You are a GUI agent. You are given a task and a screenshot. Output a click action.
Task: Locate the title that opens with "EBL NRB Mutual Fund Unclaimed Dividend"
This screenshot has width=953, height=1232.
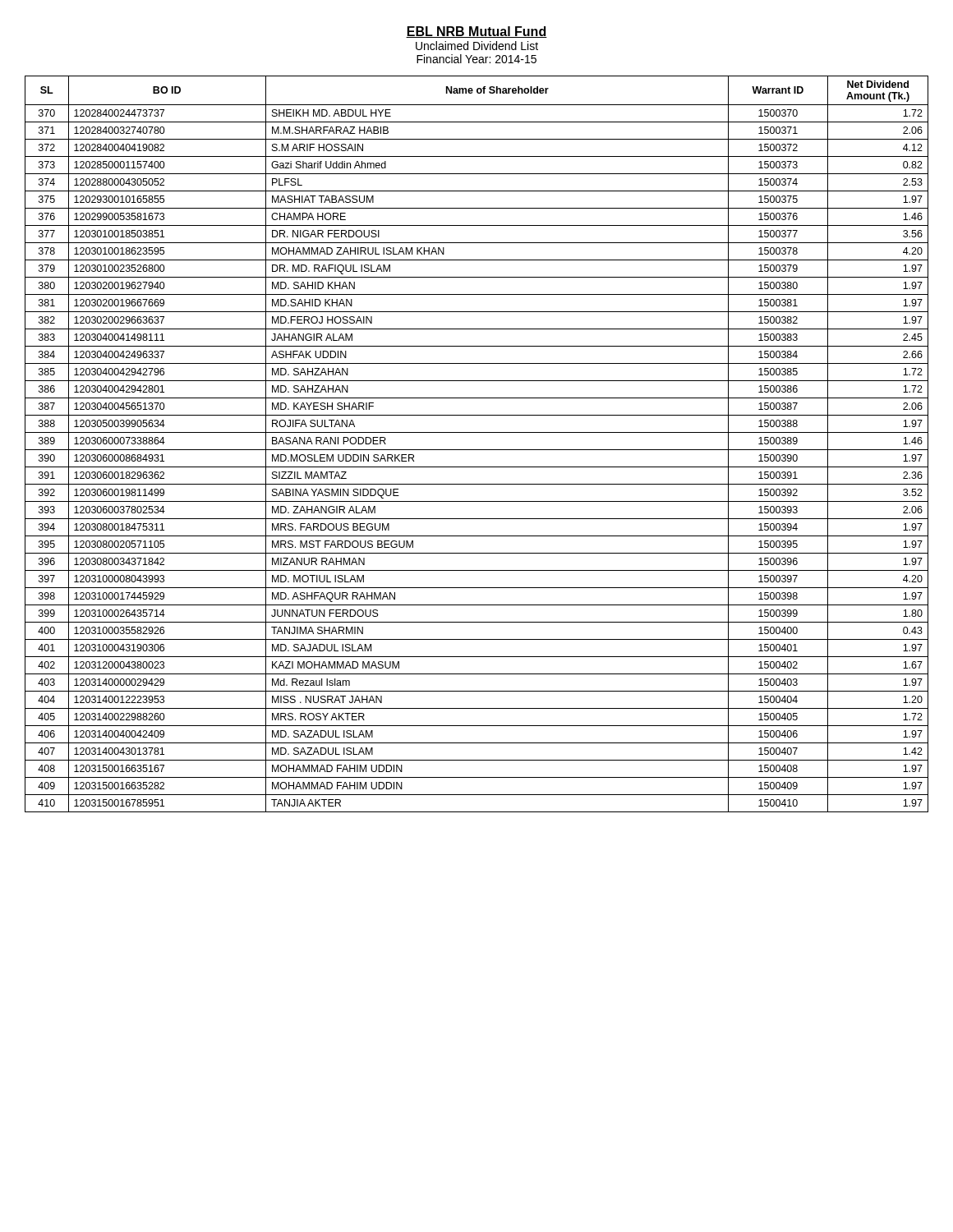tap(476, 45)
